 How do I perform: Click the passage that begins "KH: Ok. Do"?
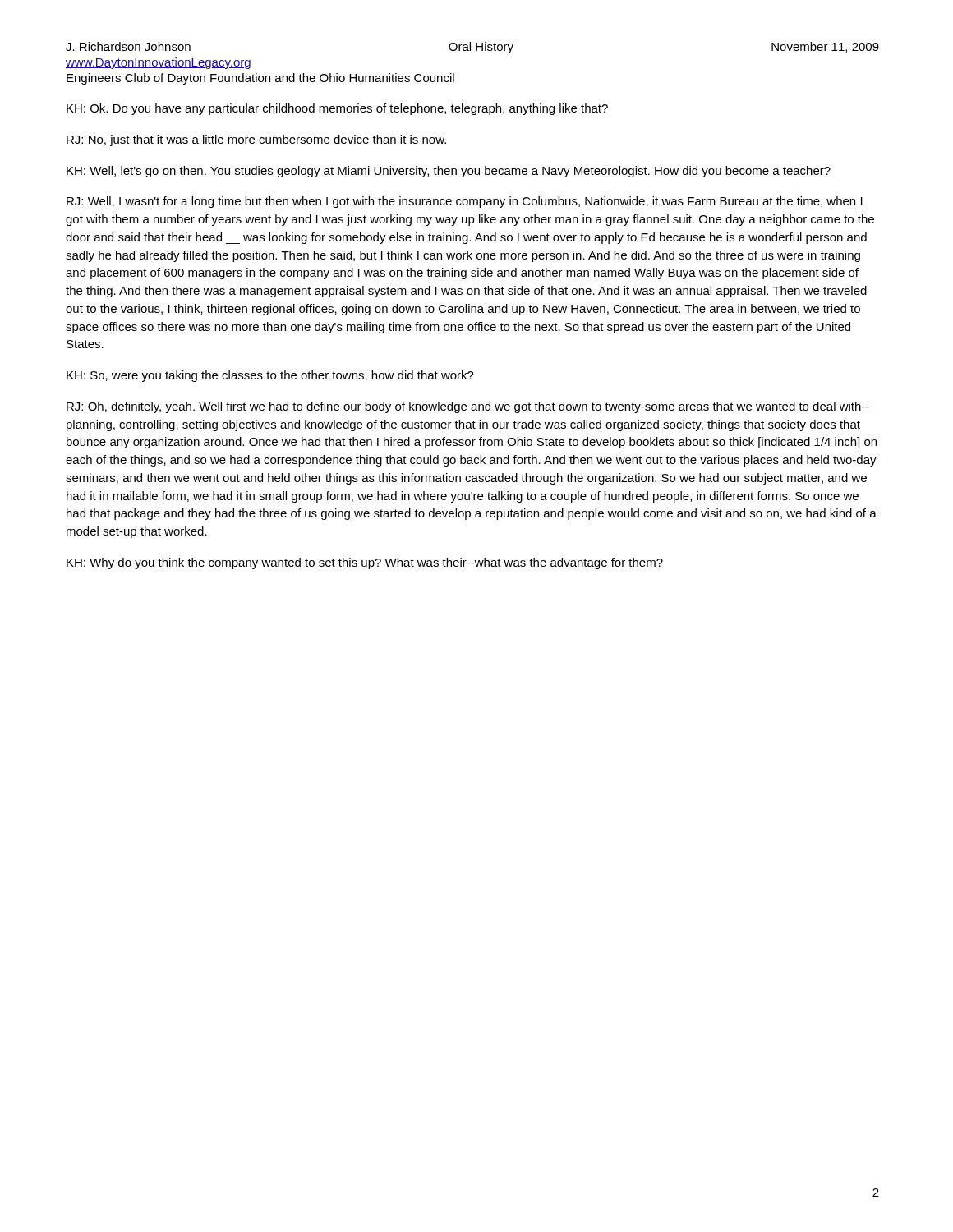pyautogui.click(x=337, y=108)
